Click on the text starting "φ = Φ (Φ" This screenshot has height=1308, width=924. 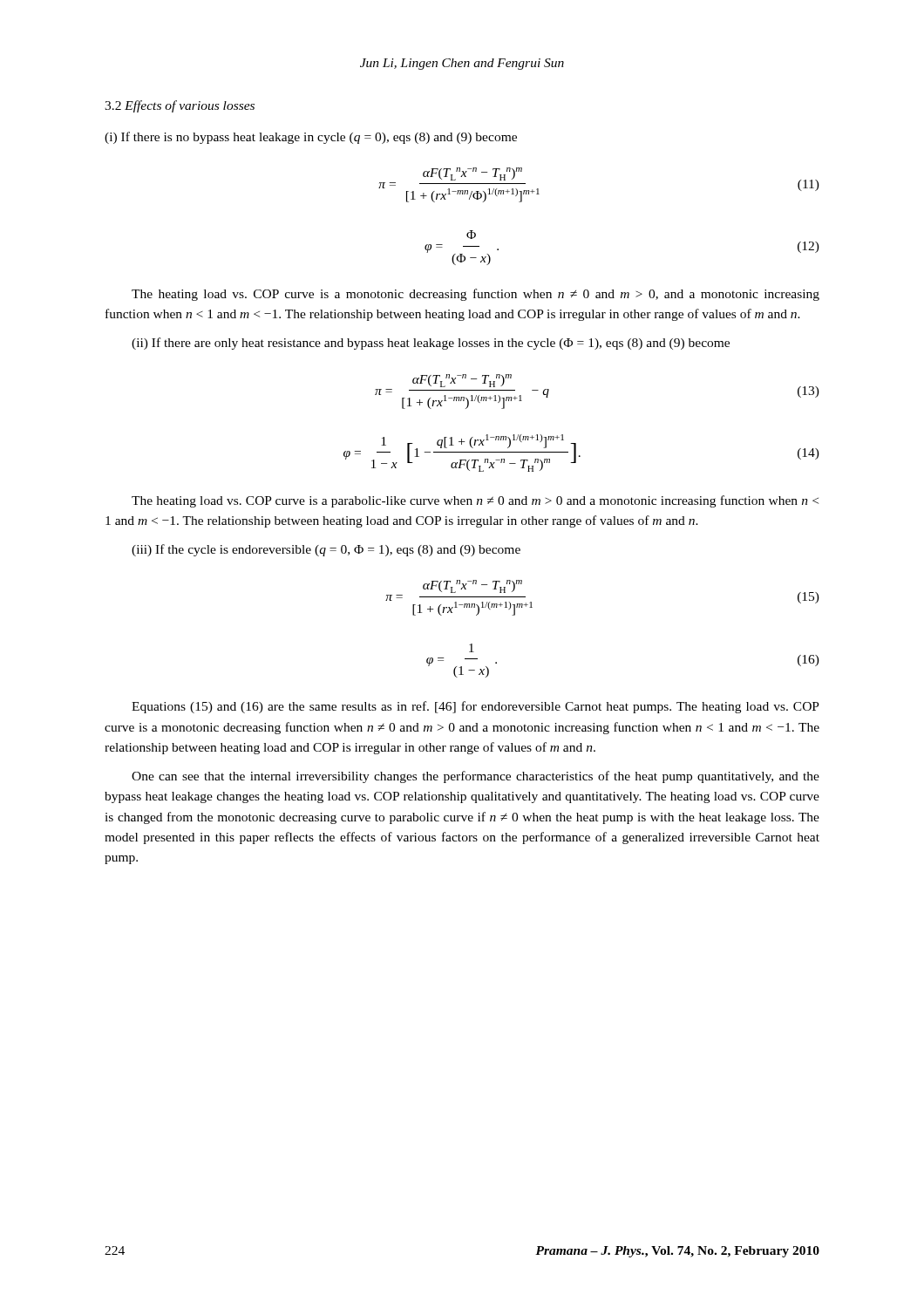pos(462,246)
